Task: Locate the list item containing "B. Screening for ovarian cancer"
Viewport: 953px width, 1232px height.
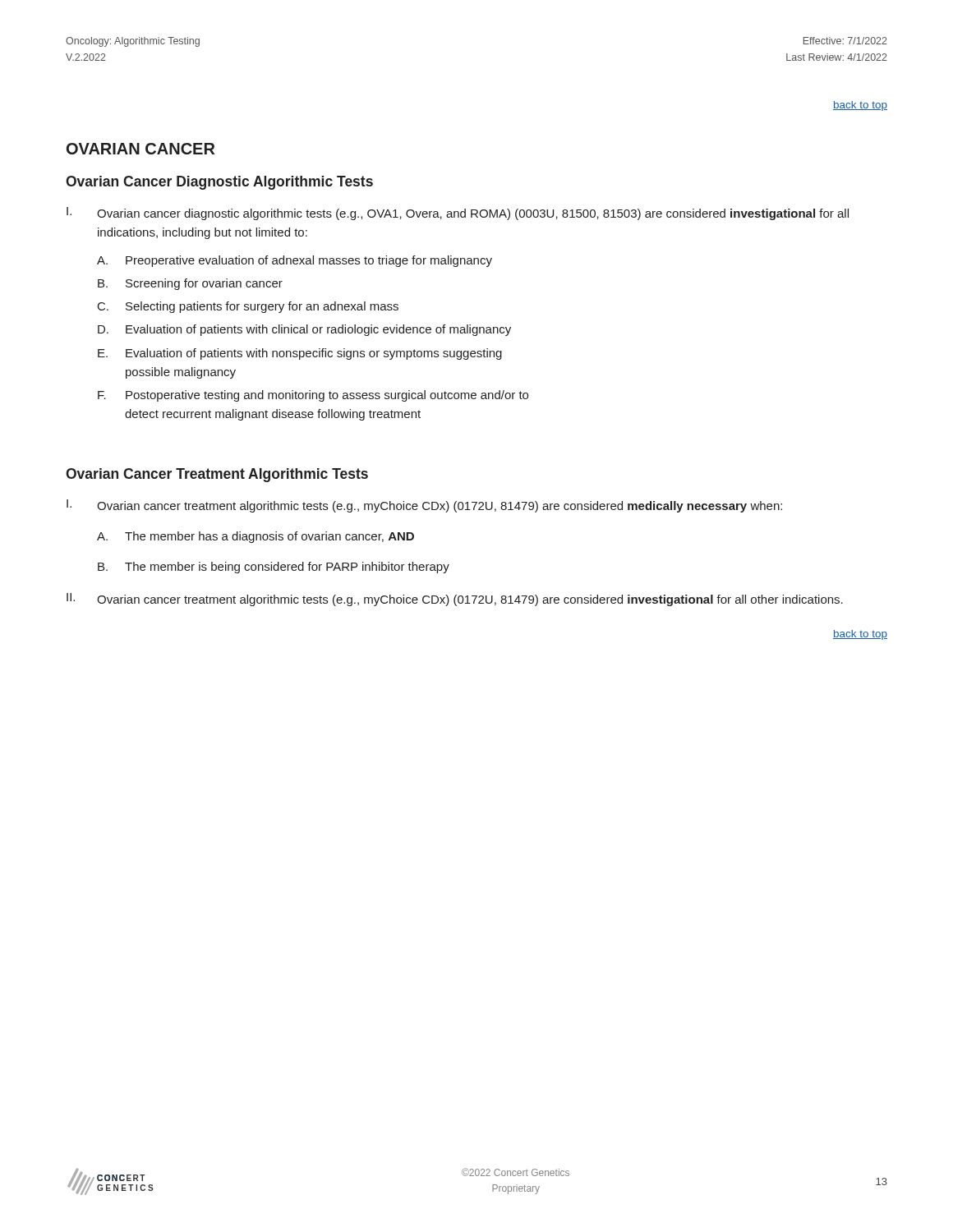Action: [x=190, y=284]
